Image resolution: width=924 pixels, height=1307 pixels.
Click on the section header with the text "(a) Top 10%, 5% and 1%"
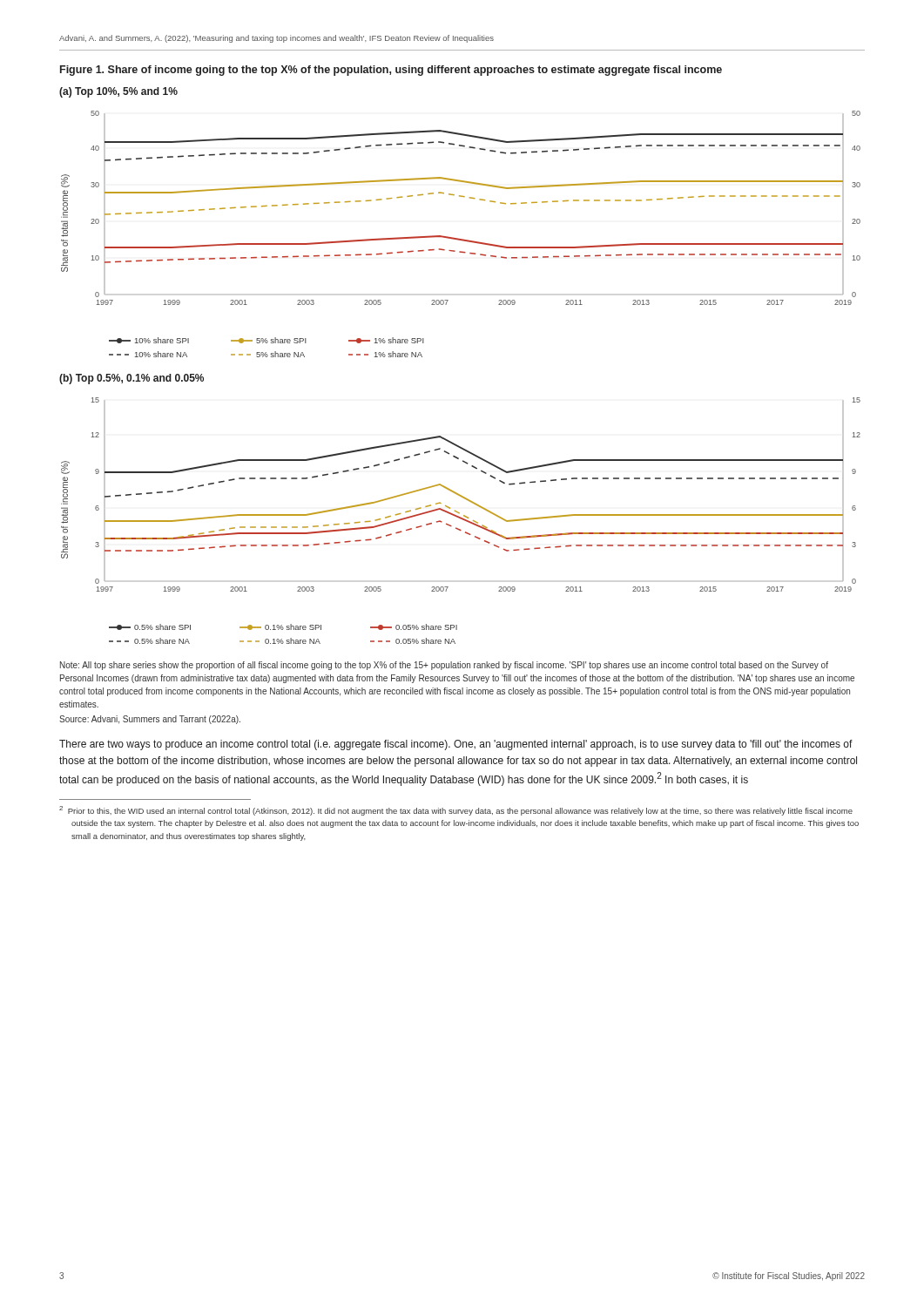tap(118, 91)
